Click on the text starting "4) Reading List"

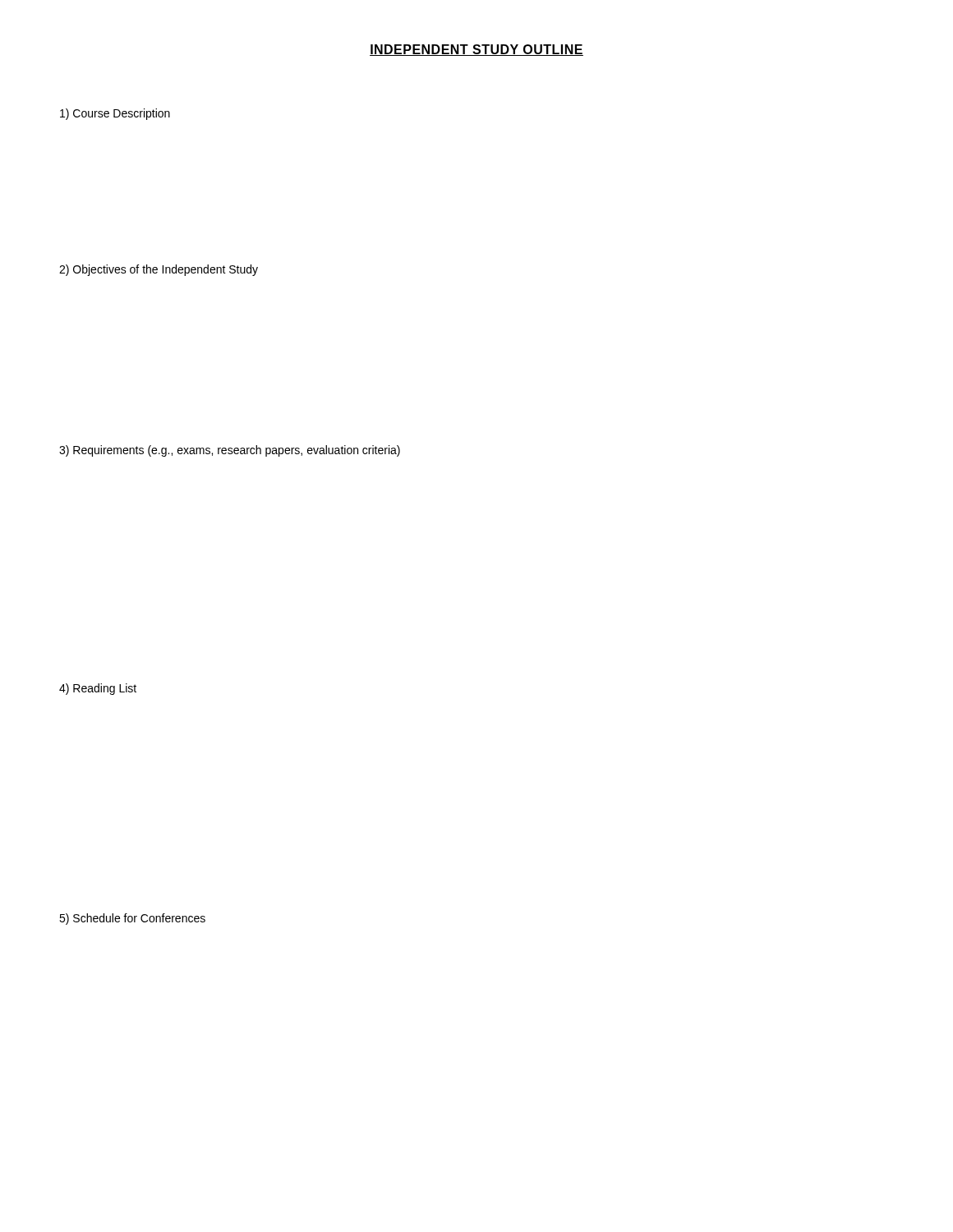pos(98,688)
